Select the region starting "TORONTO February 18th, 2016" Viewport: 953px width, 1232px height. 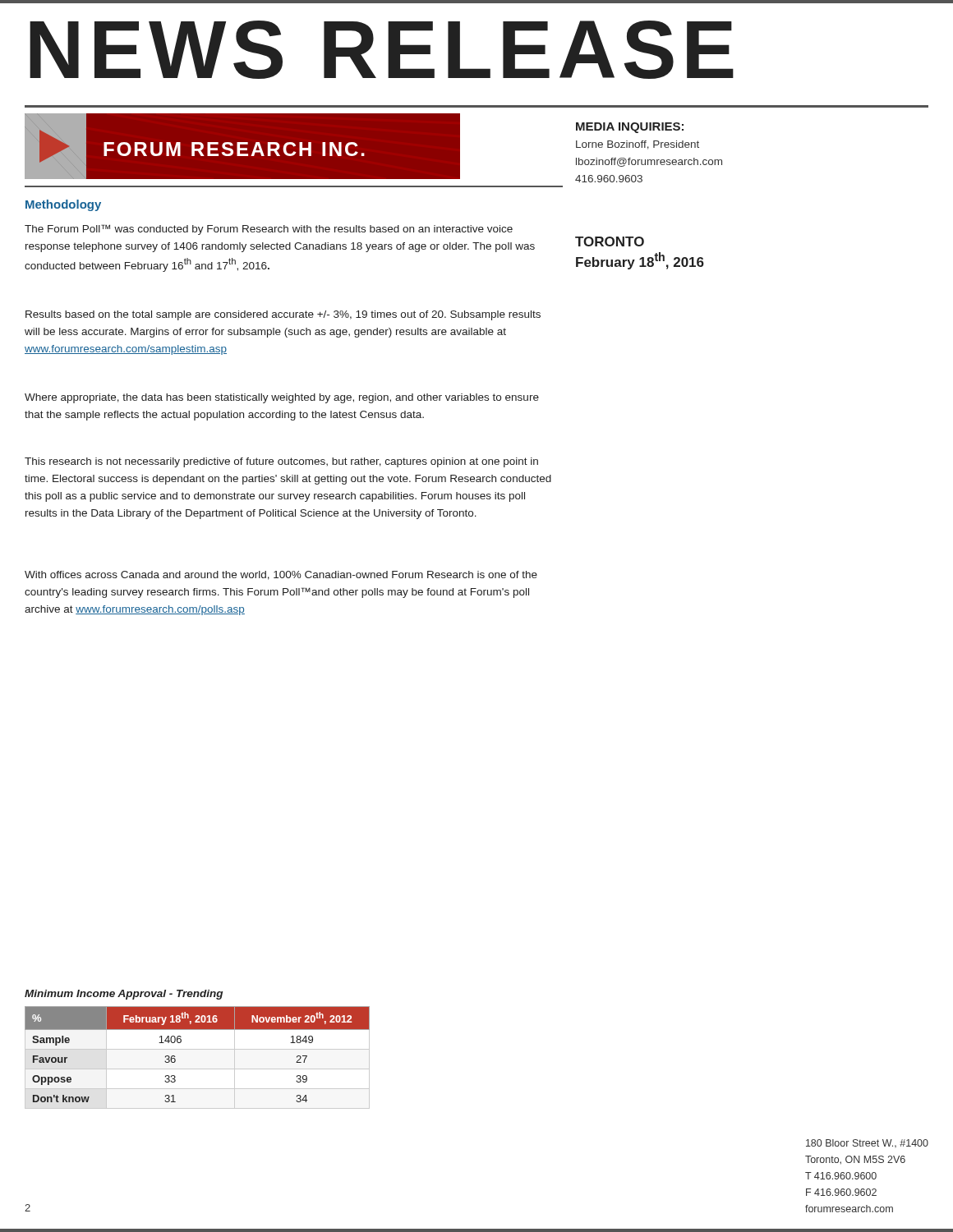coord(610,241)
